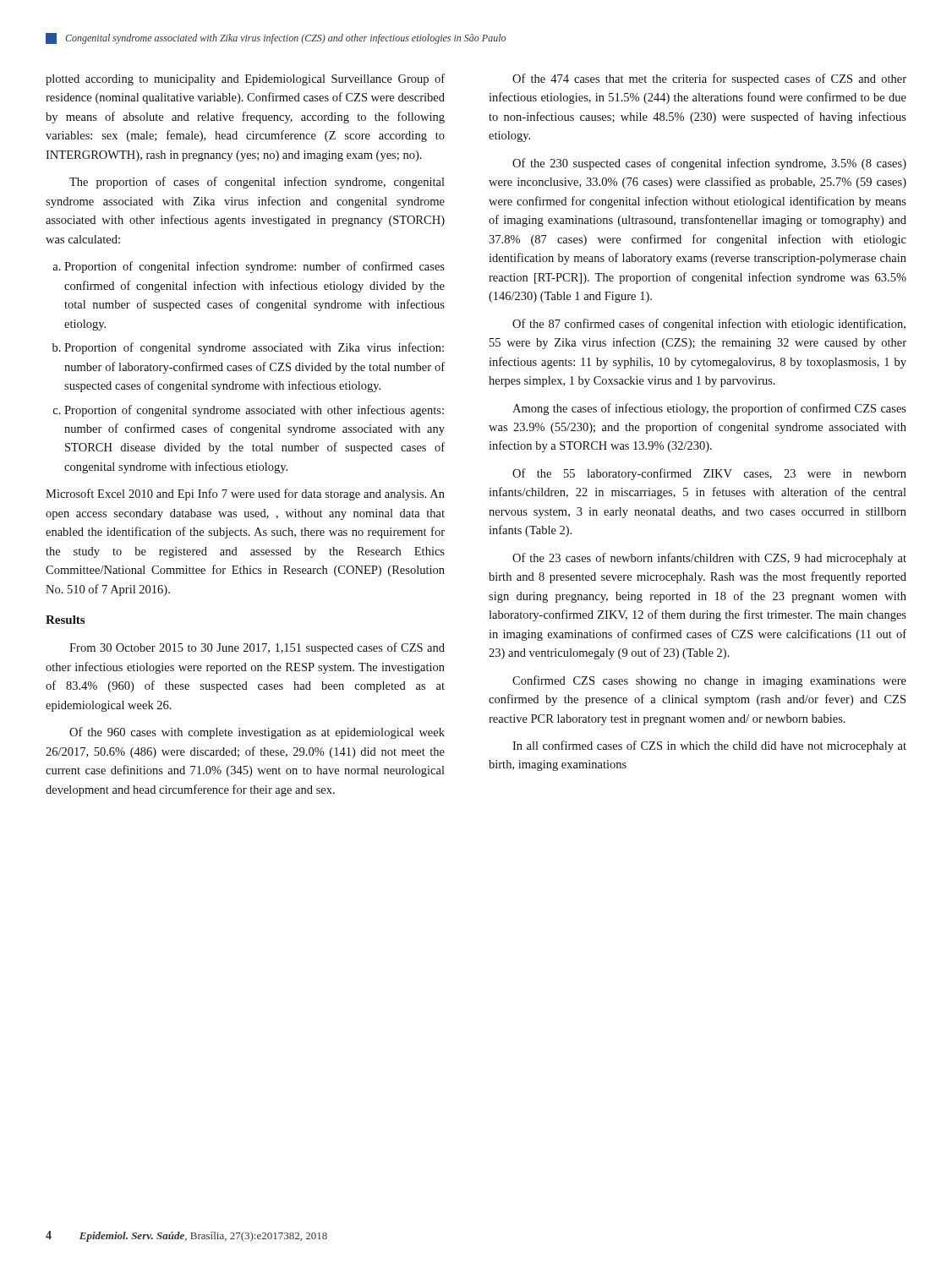This screenshot has width=952, height=1268.
Task: Where is the passage that starts "Of the 230 suspected"?
Action: pos(697,230)
